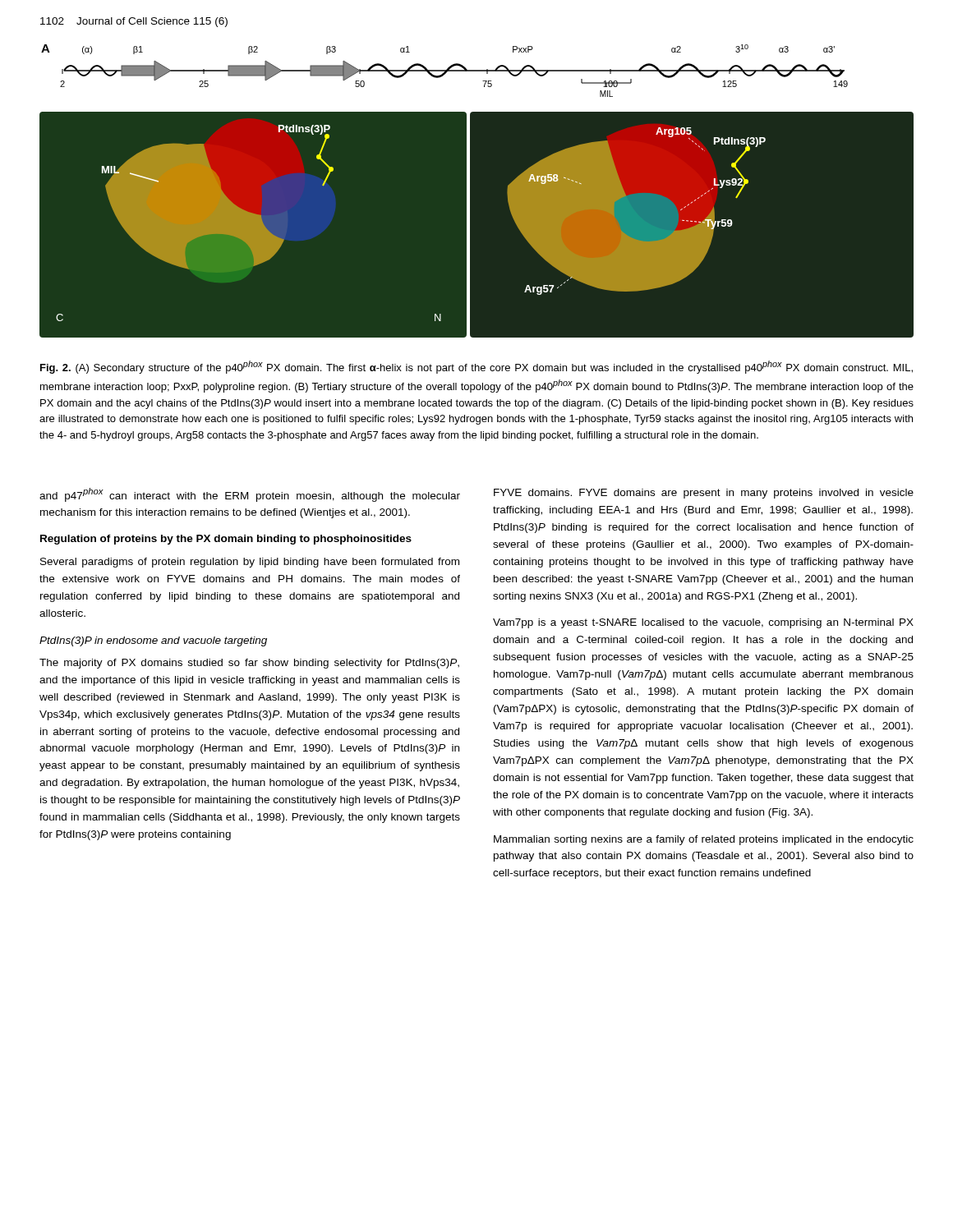
Task: Where is the passage that starts "PtdIns(3)P in endosome"?
Action: (153, 640)
